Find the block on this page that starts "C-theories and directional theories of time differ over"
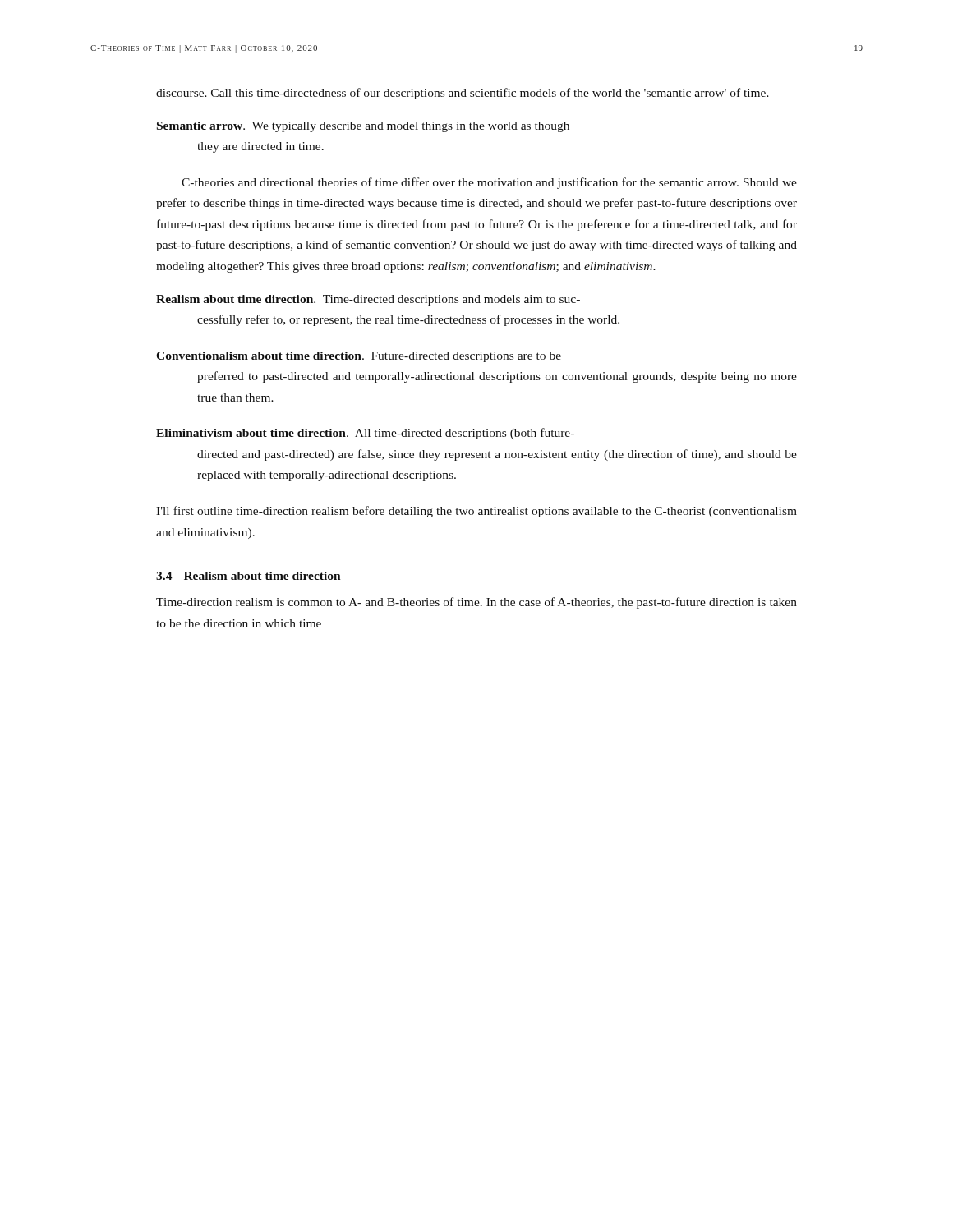 476,224
